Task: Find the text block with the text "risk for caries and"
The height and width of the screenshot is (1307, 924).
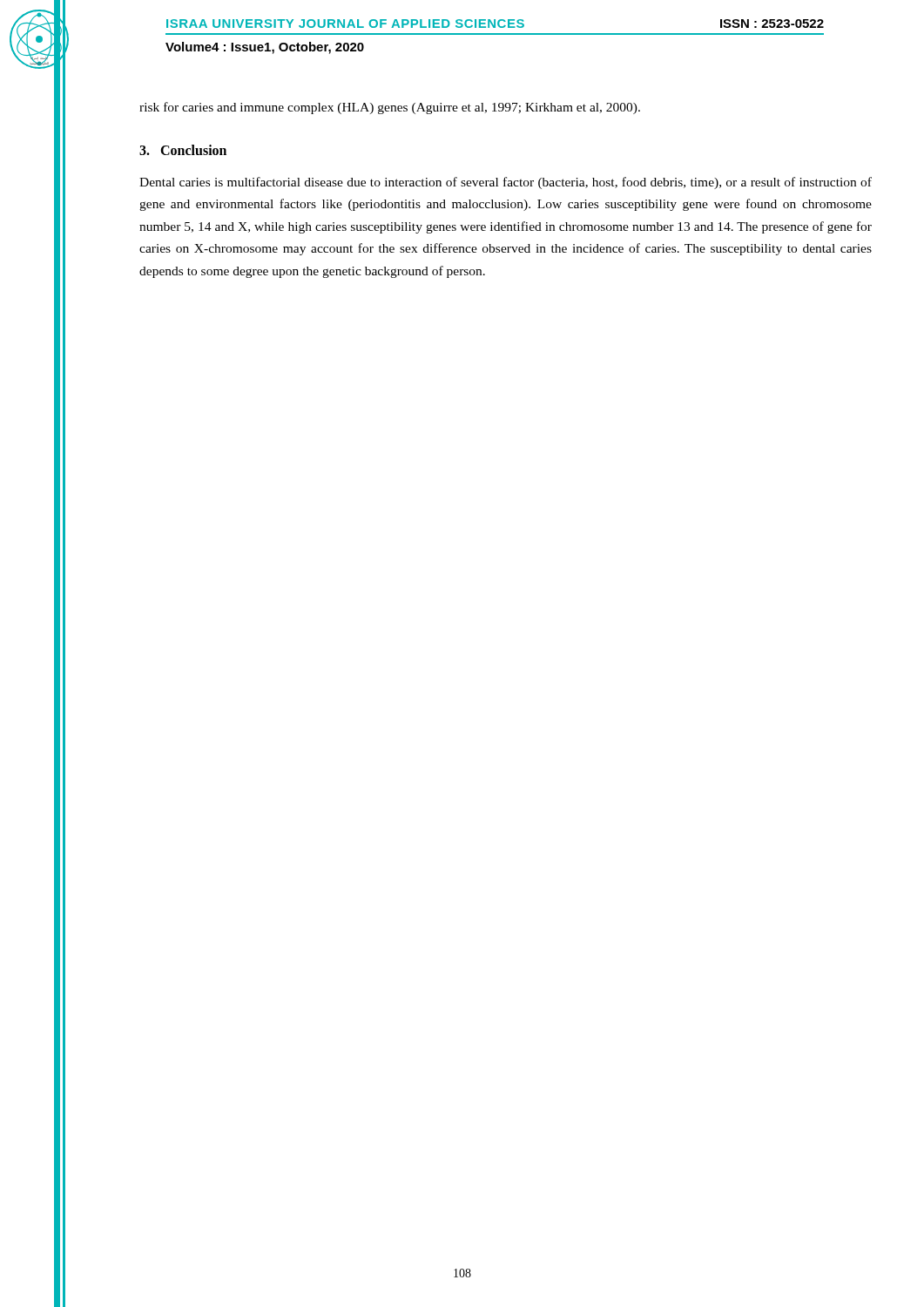Action: (x=390, y=107)
